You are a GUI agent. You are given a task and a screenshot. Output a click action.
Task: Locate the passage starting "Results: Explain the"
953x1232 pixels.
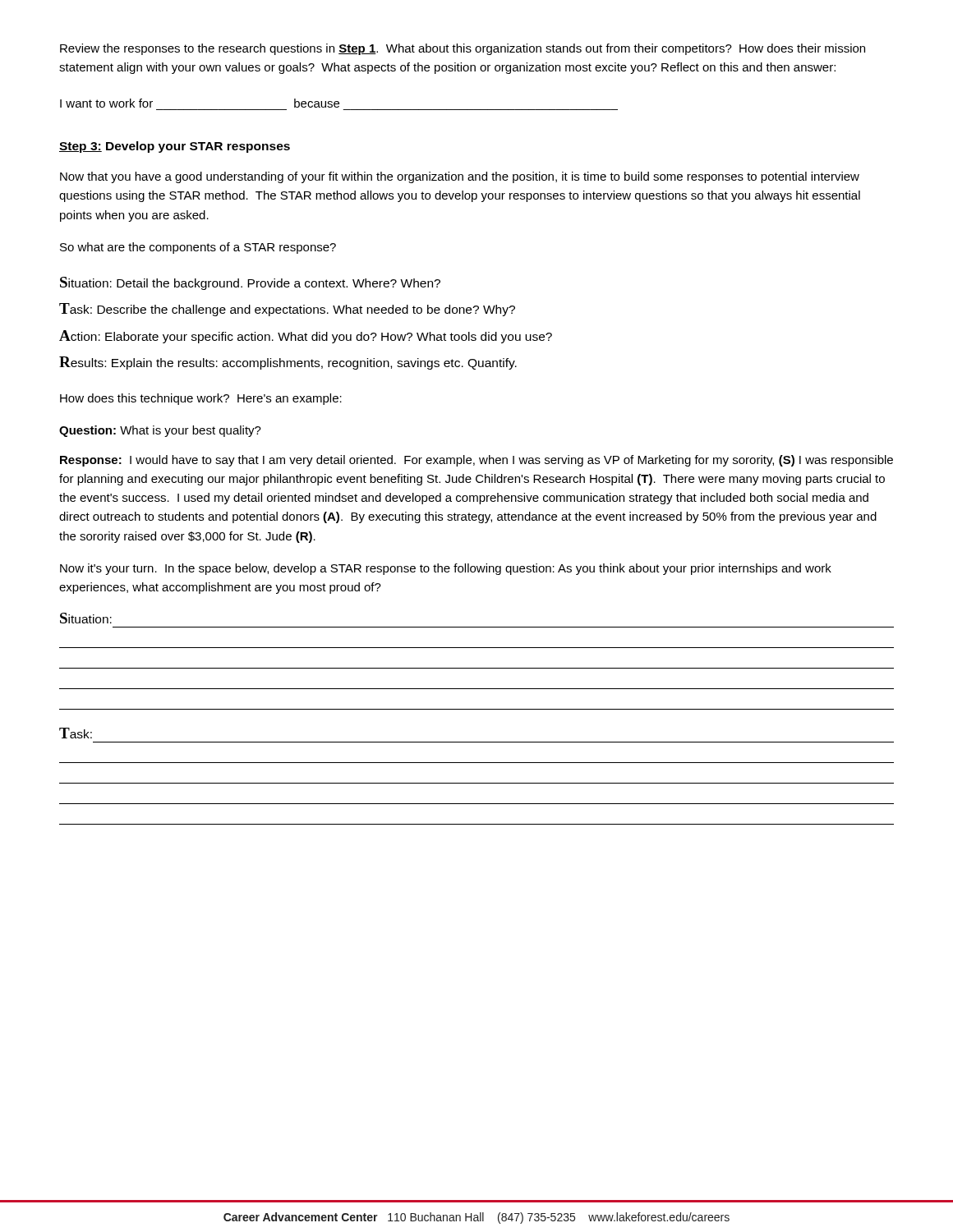tap(288, 362)
